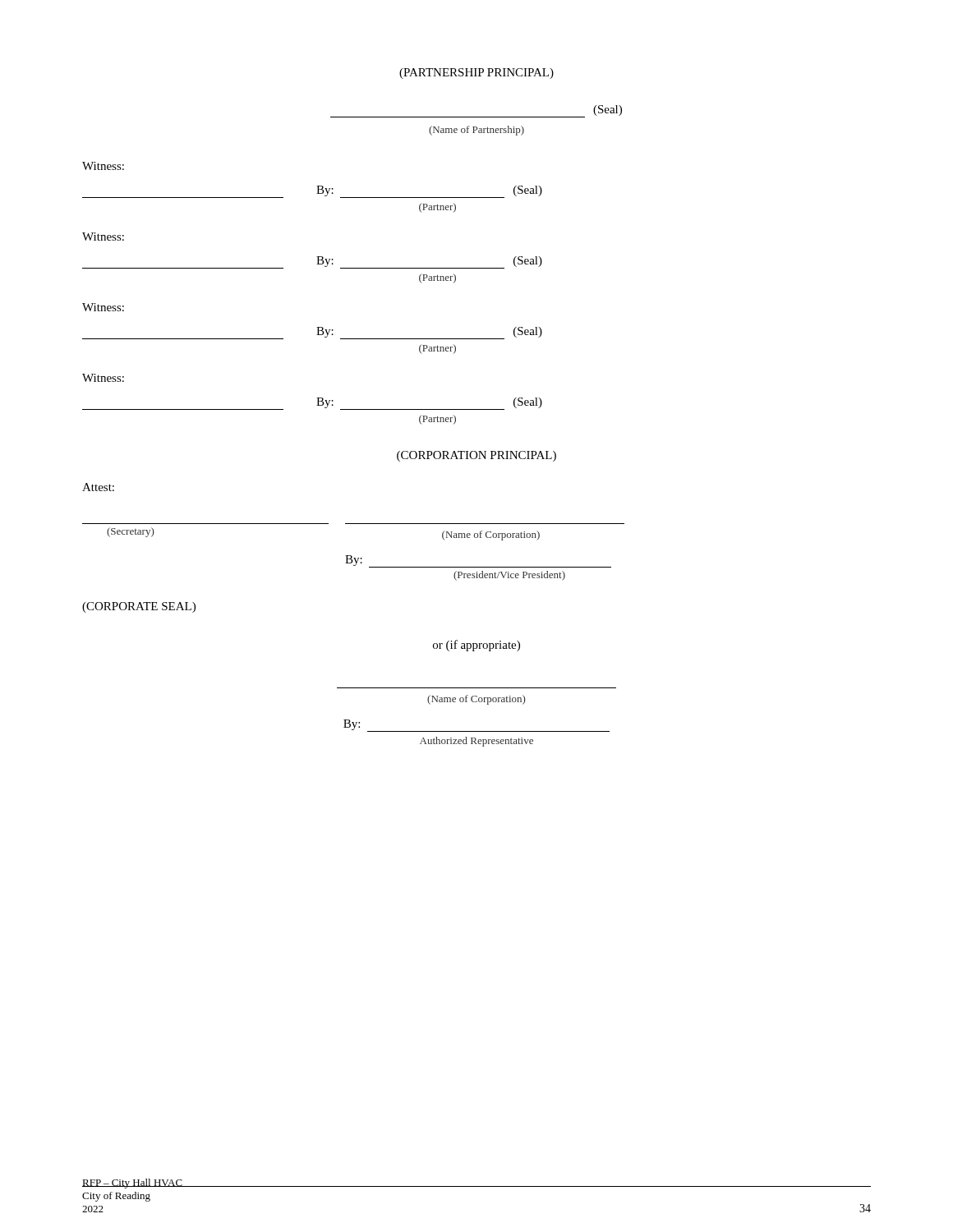Image resolution: width=953 pixels, height=1232 pixels.
Task: Locate the passage starting "(CORPORATE SEAL)"
Action: click(x=139, y=606)
